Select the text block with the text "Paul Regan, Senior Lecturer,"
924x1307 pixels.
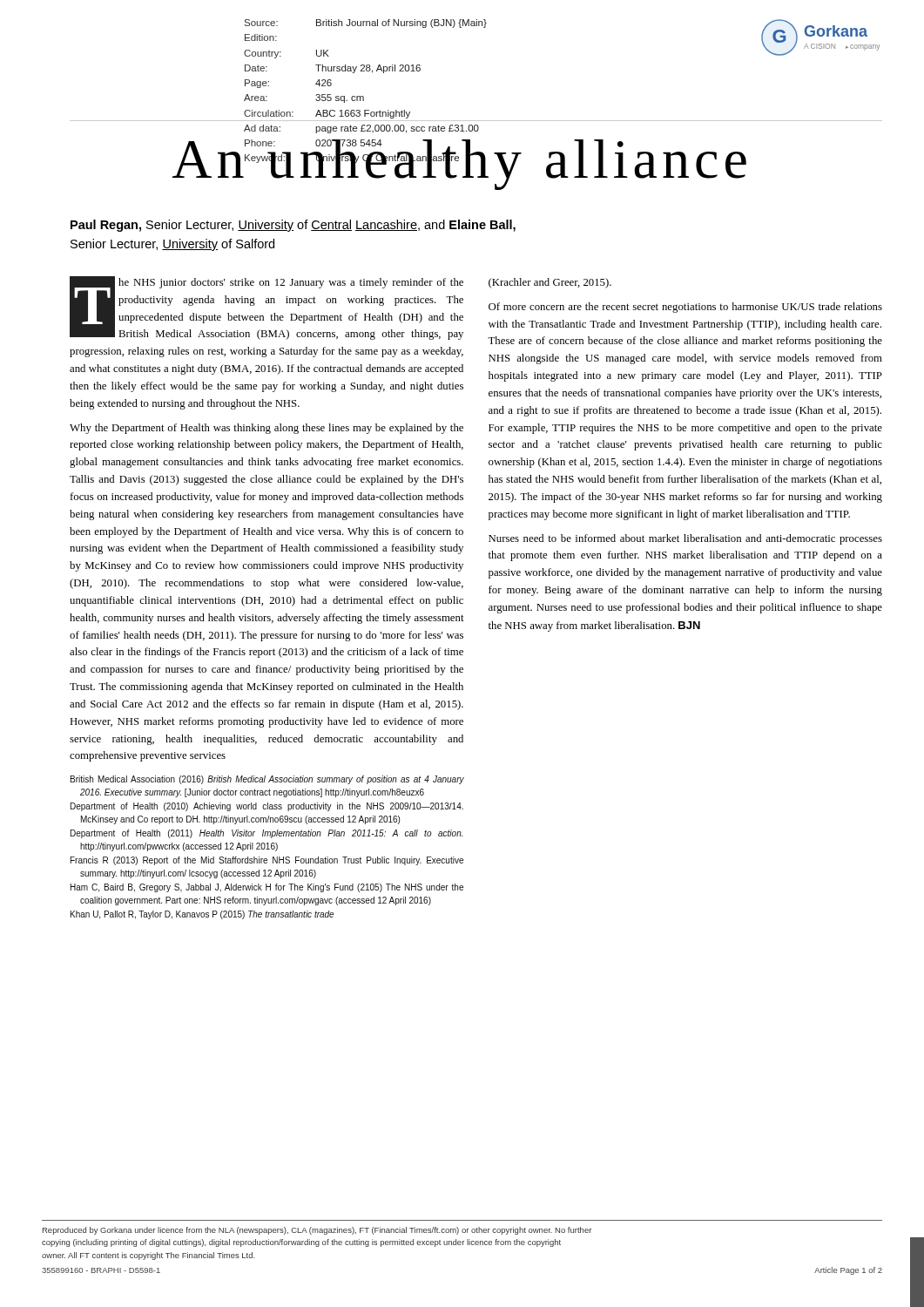coord(293,234)
